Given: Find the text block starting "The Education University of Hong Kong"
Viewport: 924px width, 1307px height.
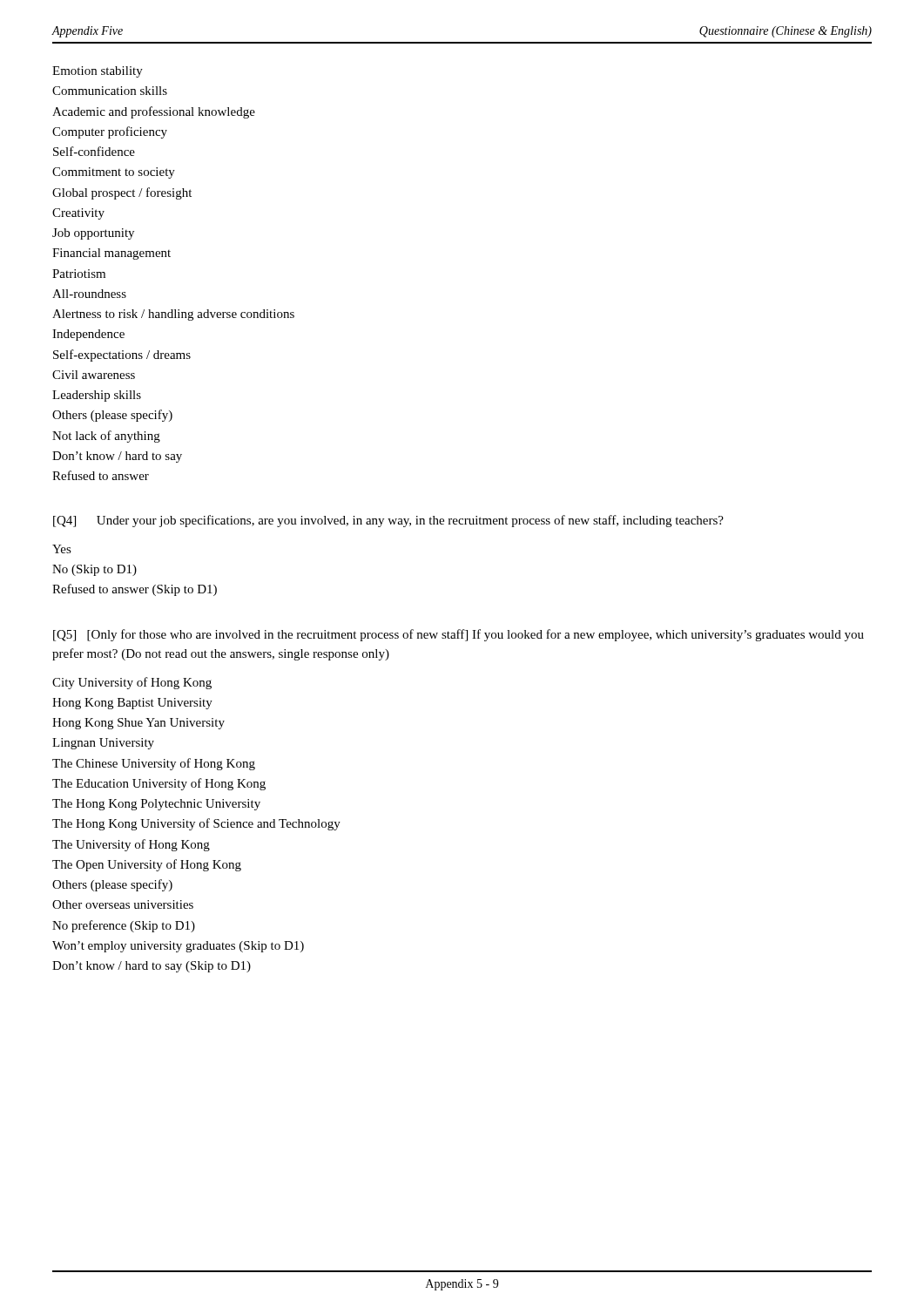Looking at the screenshot, I should [159, 783].
